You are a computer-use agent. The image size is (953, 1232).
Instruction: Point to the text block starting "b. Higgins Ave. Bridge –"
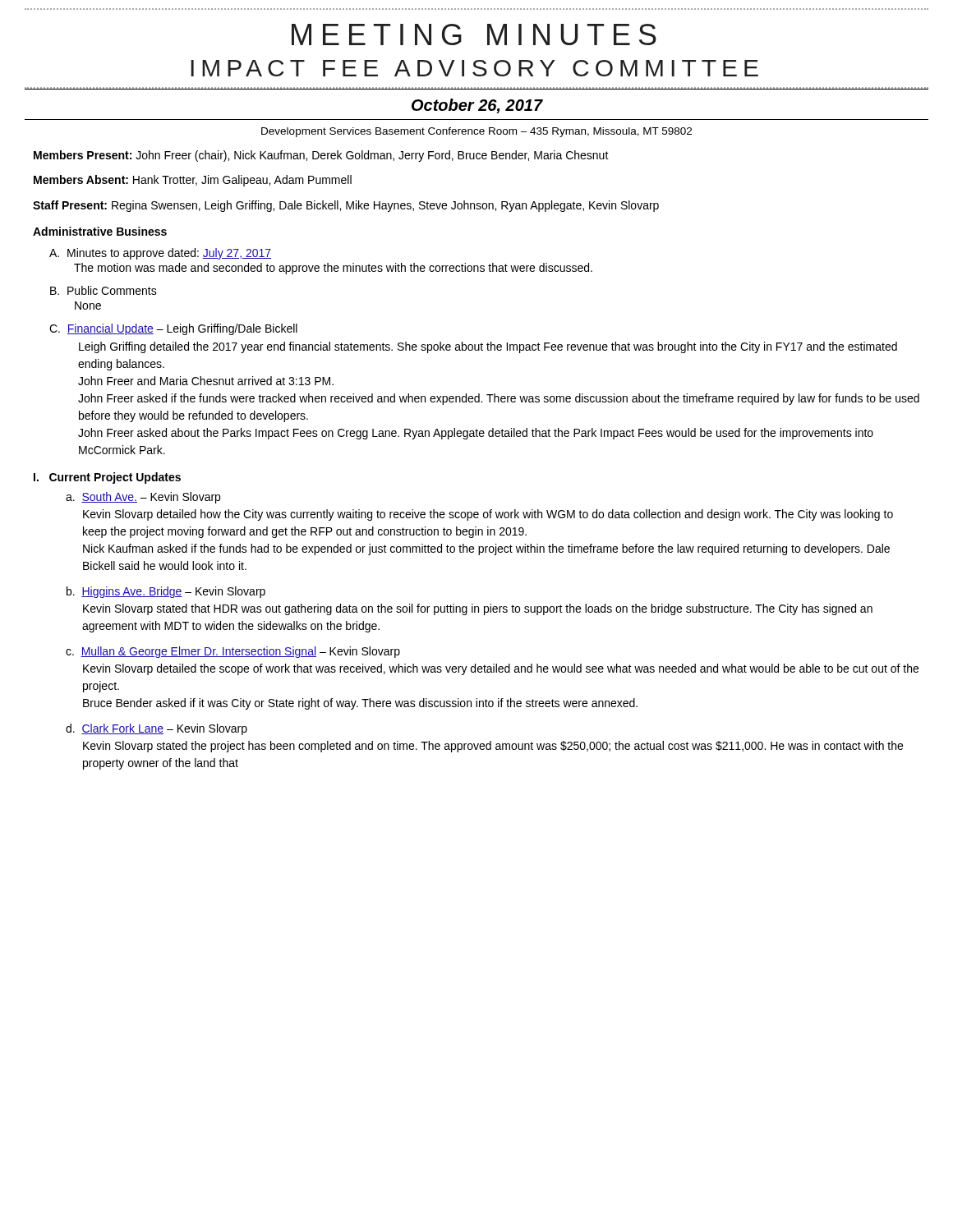tap(493, 610)
